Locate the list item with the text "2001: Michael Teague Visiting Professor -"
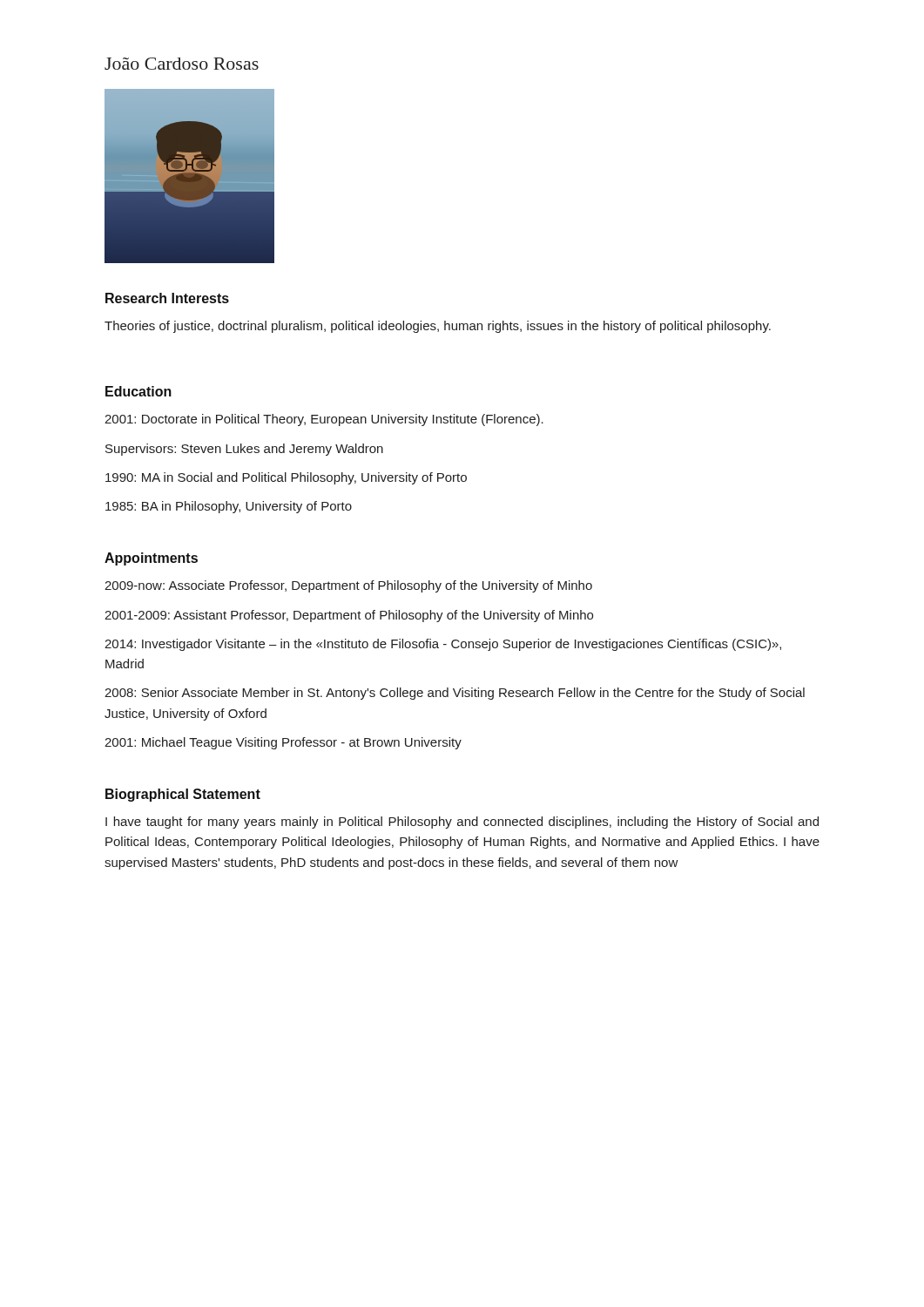Screen dimensions: 1307x924 (x=283, y=742)
